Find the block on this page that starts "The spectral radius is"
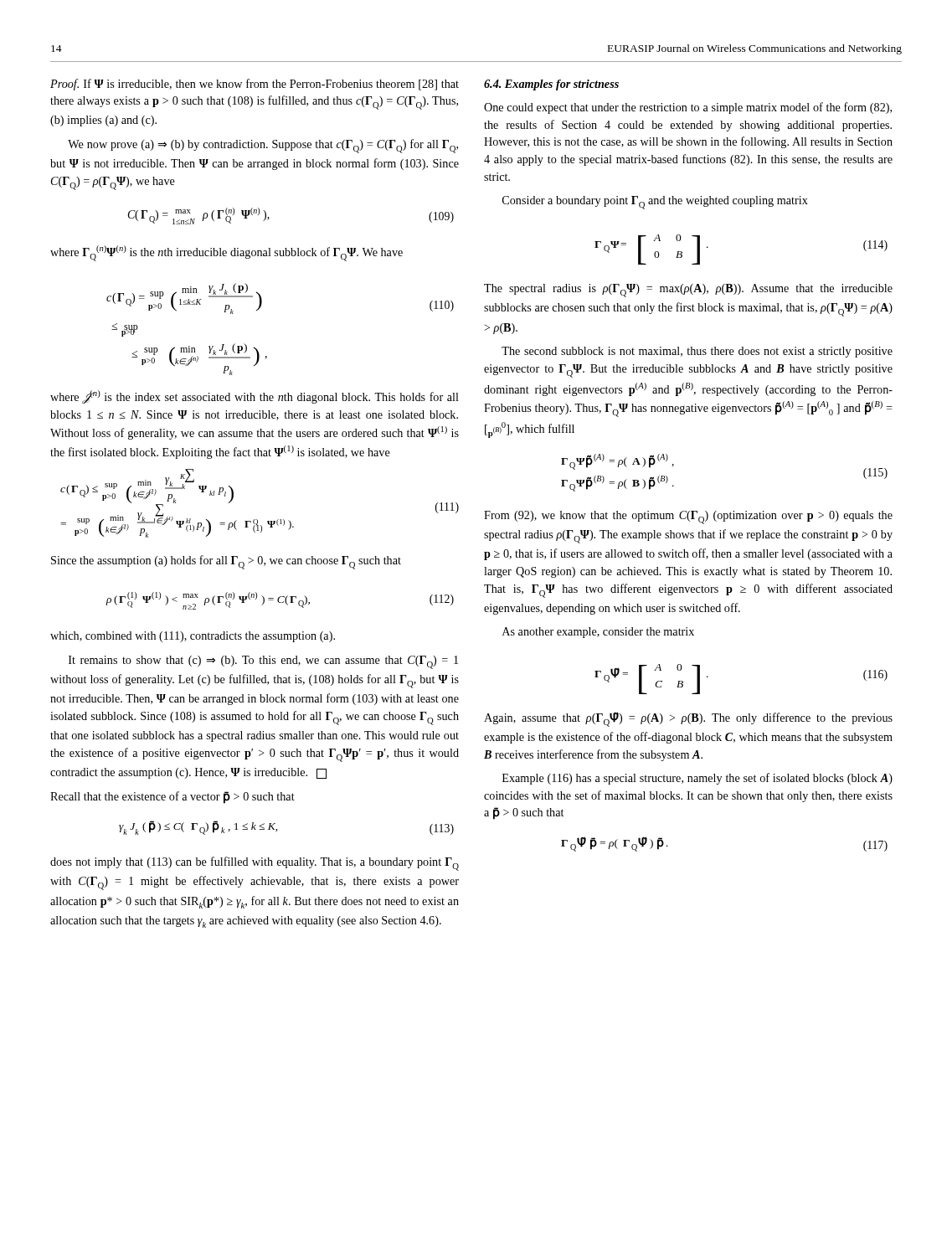The height and width of the screenshot is (1256, 952). 688,360
